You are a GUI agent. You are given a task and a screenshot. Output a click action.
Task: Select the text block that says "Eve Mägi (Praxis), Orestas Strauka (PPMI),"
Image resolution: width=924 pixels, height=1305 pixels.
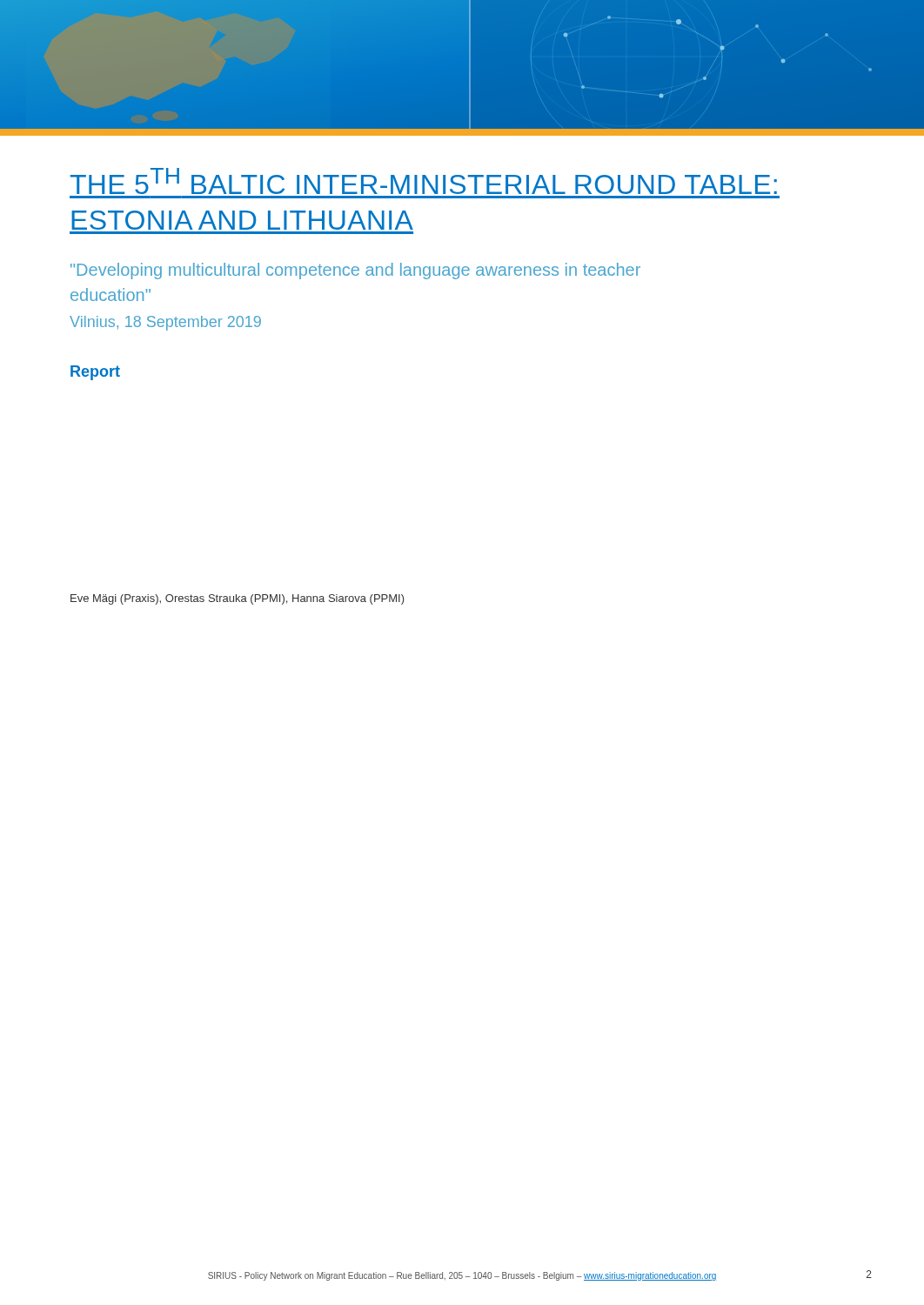click(x=237, y=598)
